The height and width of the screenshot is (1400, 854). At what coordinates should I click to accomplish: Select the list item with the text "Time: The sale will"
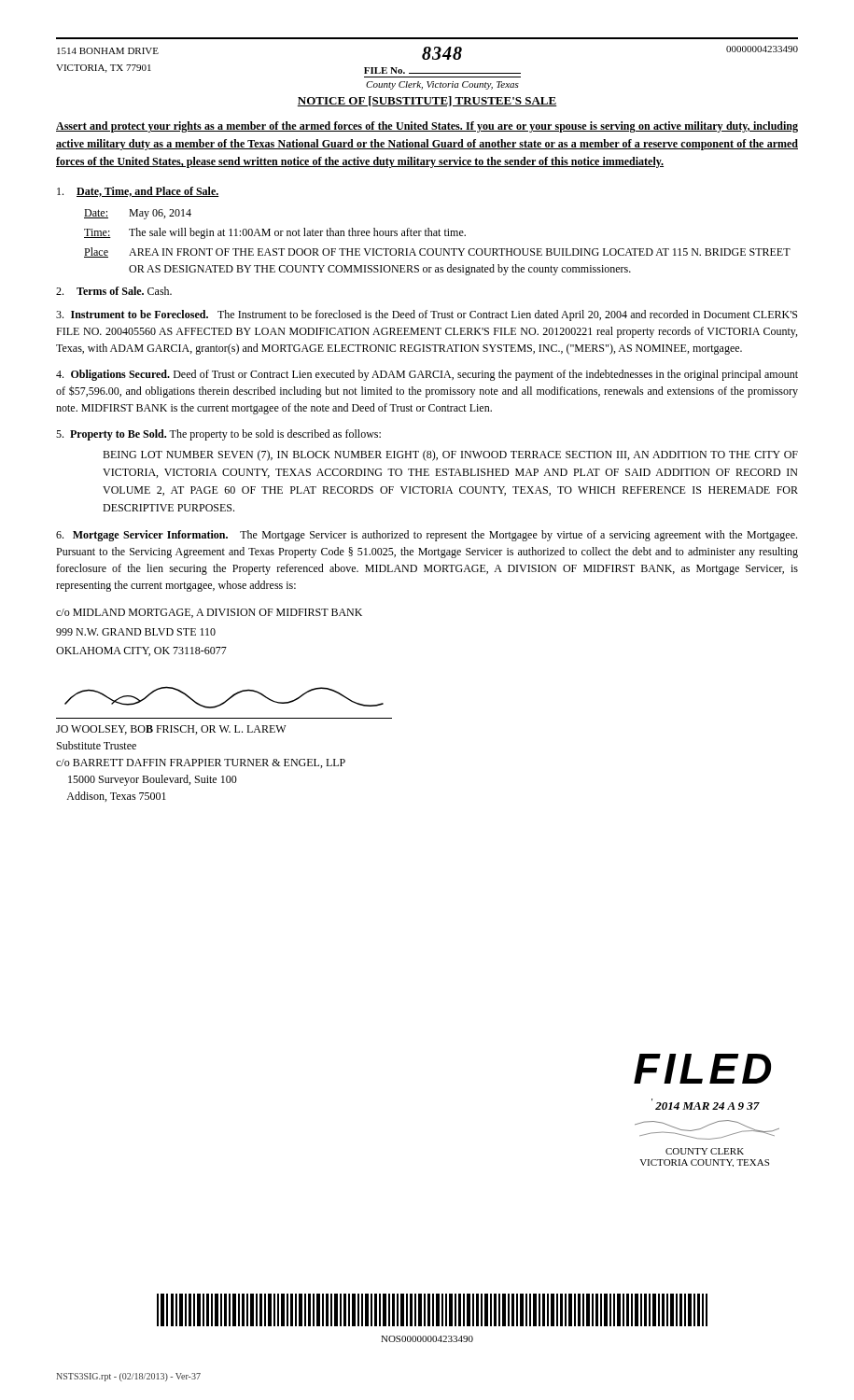tap(441, 232)
